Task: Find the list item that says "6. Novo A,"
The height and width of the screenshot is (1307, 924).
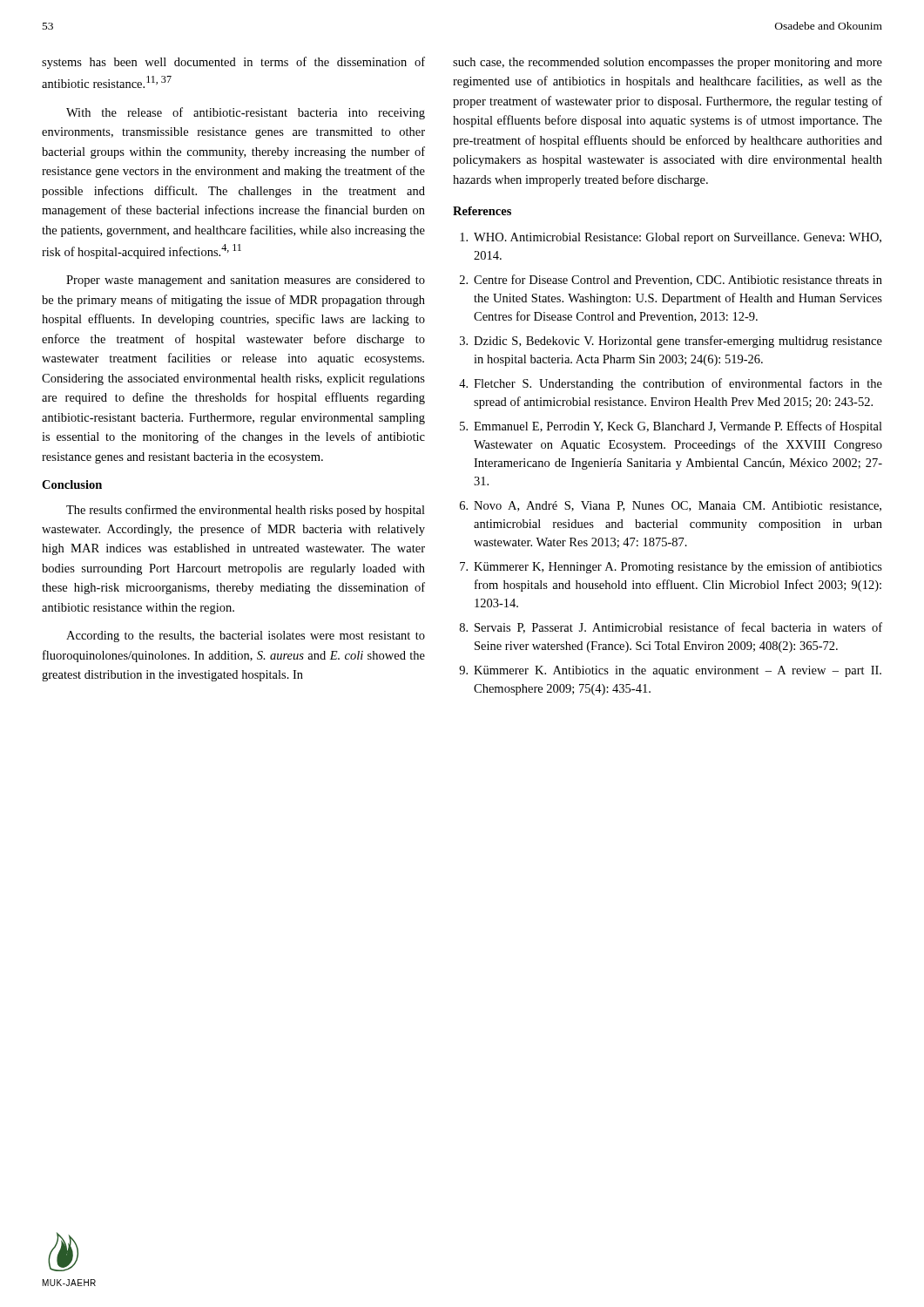Action: click(x=668, y=524)
